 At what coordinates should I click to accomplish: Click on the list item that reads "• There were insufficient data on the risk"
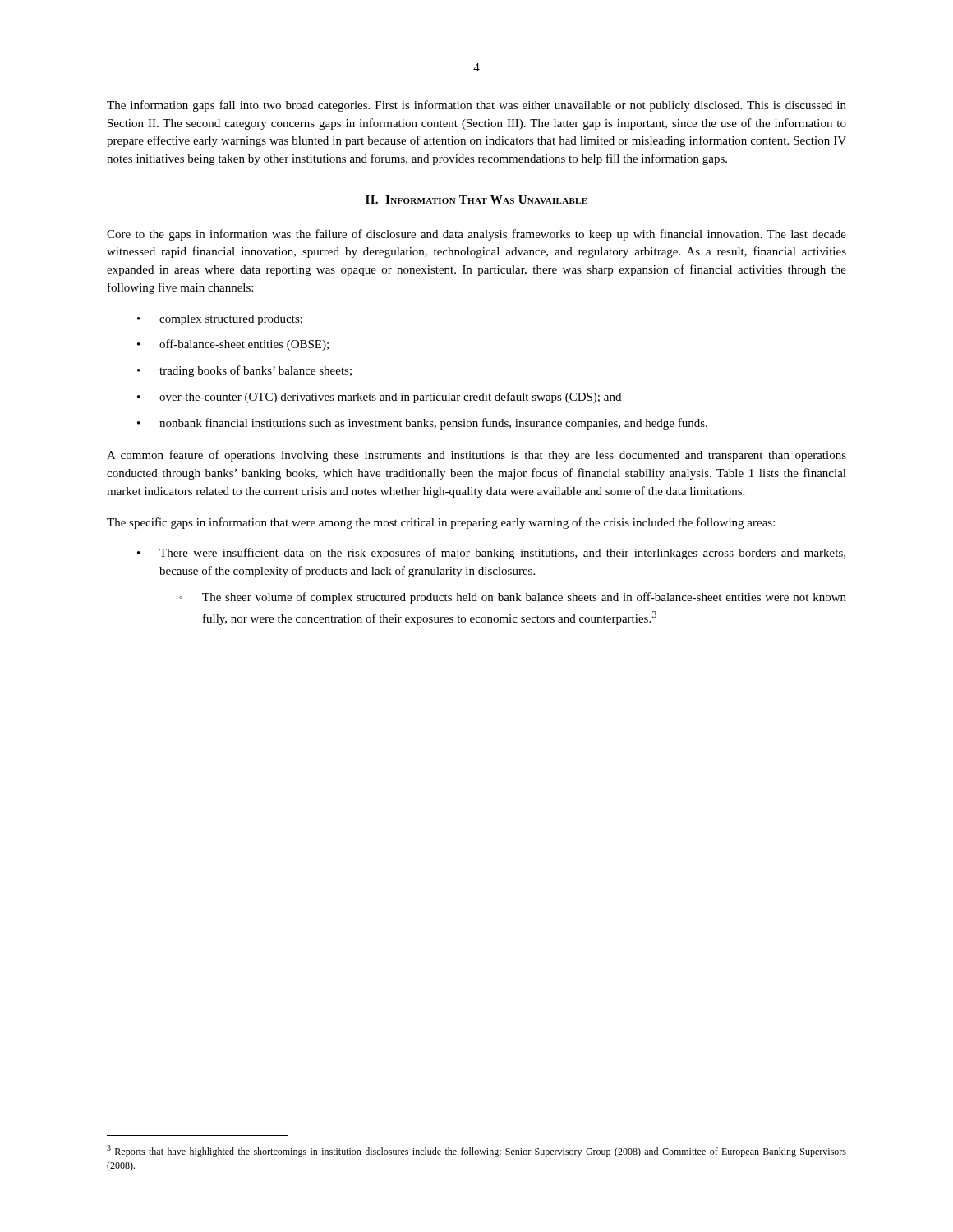tap(491, 590)
